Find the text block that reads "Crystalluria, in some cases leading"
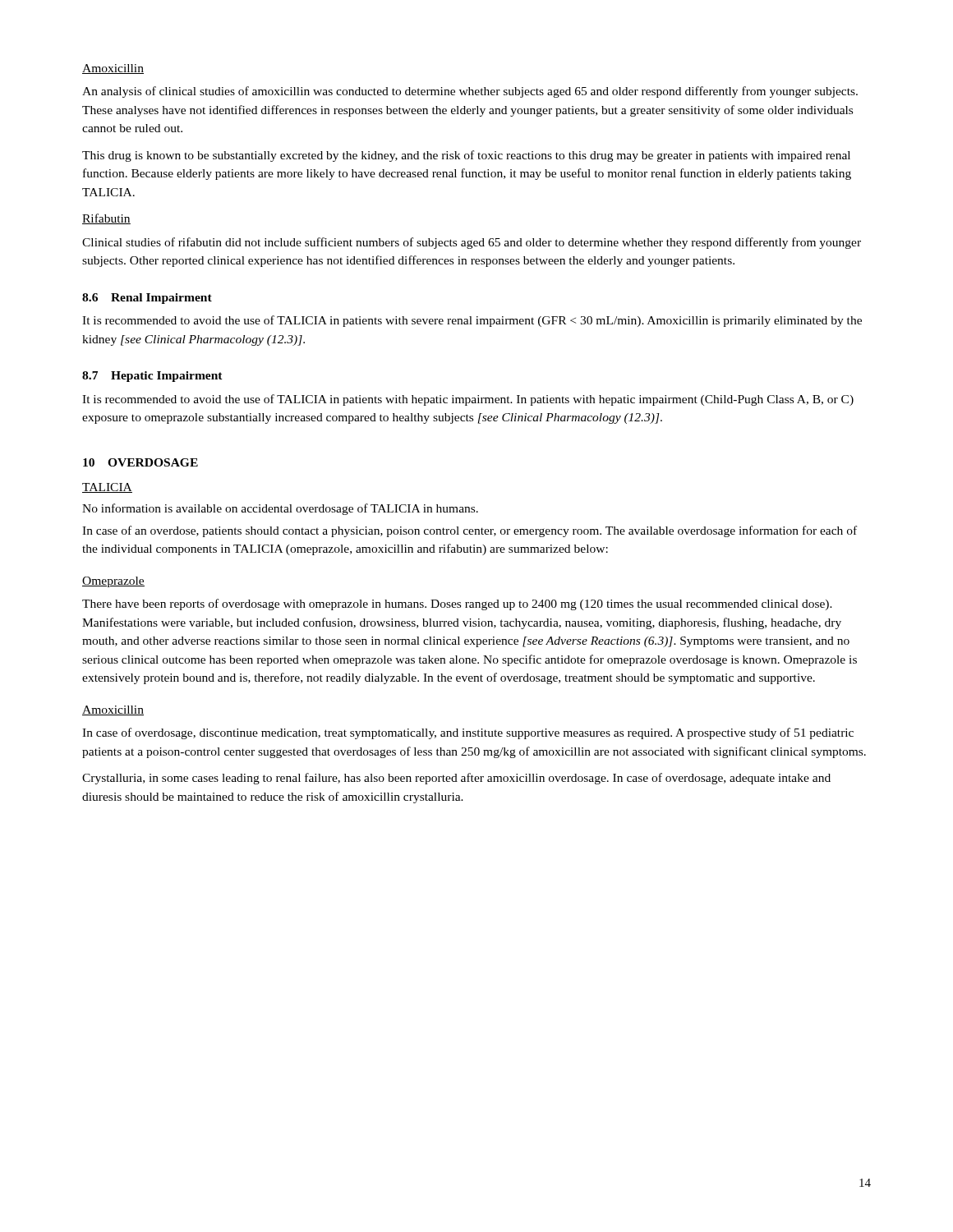Viewport: 953px width, 1232px height. (476, 787)
